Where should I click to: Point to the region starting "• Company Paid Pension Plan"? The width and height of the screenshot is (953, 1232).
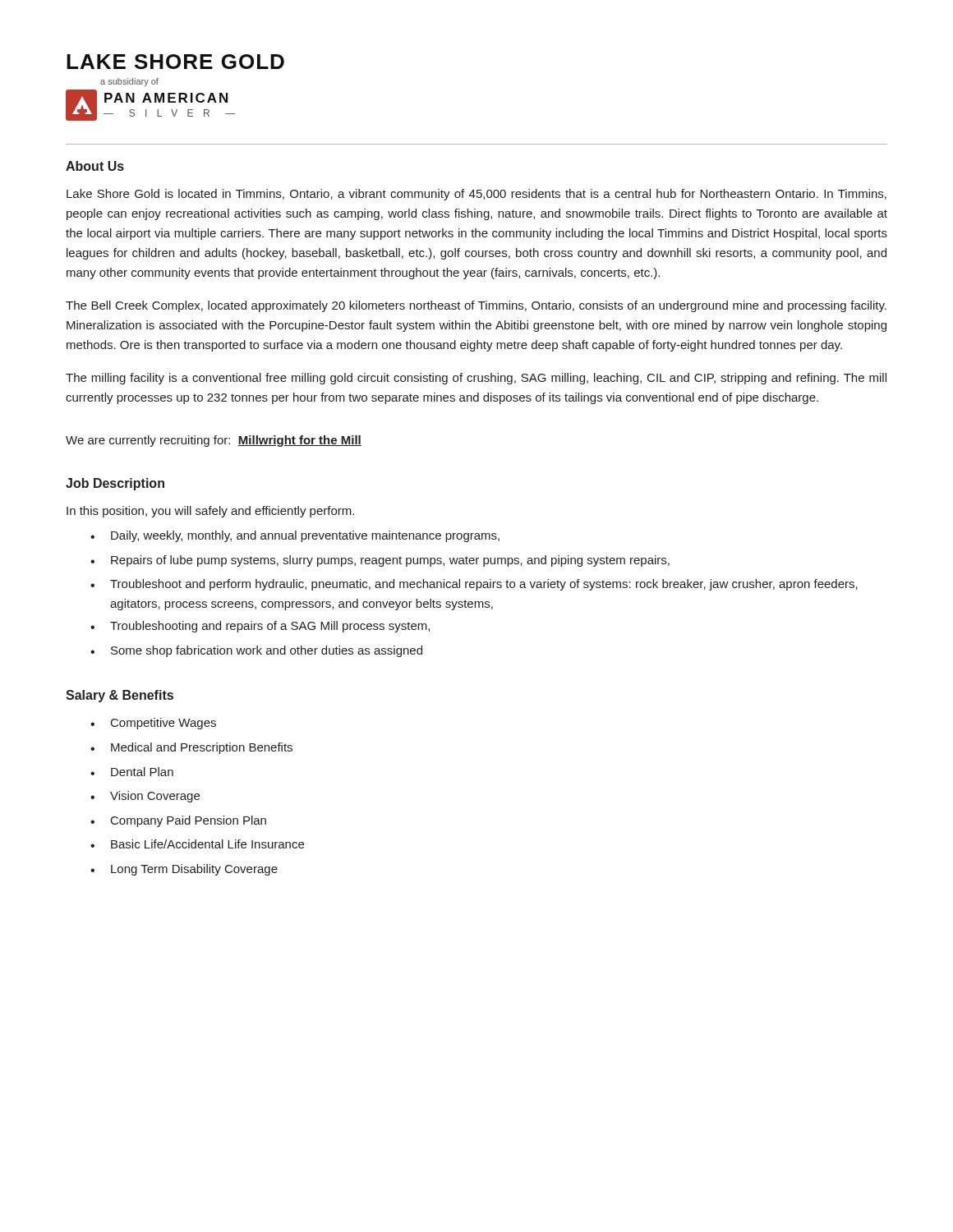tap(179, 821)
